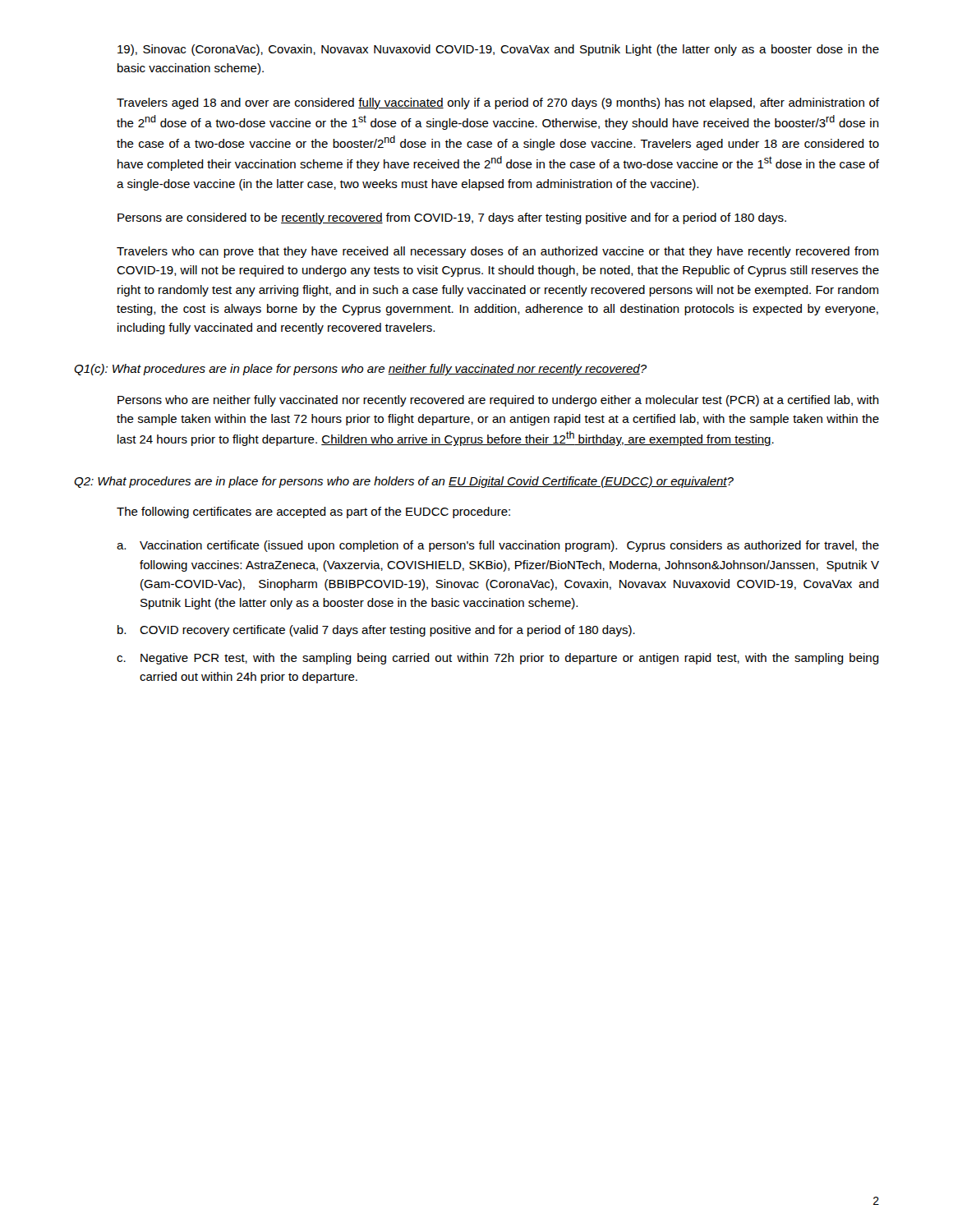The width and height of the screenshot is (953, 1232).
Task: Select the passage starting "a. Vaccination certificate (issued upon"
Action: (x=498, y=574)
